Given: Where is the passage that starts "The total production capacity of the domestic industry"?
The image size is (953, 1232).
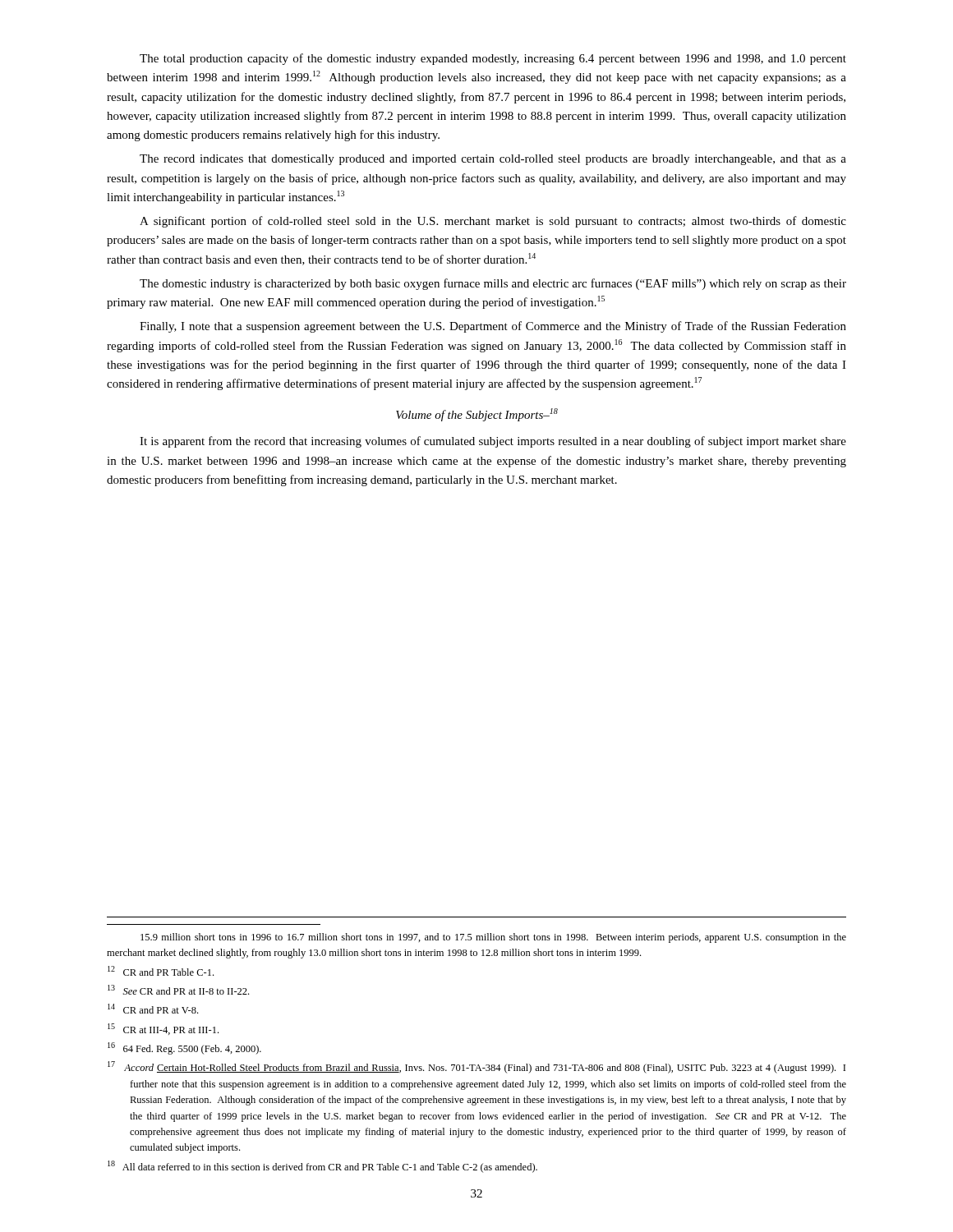Looking at the screenshot, I should click(476, 97).
